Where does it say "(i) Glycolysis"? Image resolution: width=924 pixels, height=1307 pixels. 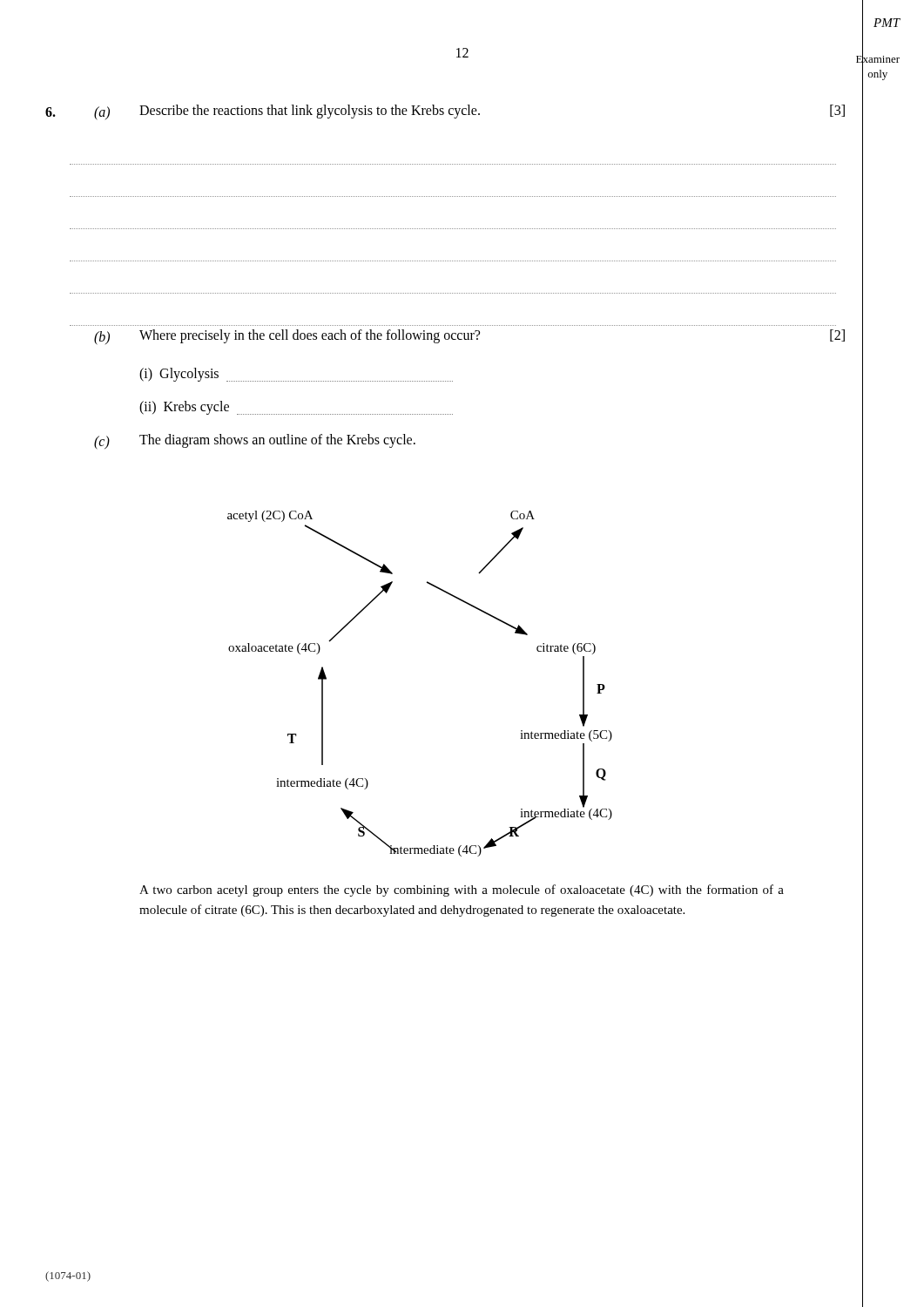click(296, 374)
